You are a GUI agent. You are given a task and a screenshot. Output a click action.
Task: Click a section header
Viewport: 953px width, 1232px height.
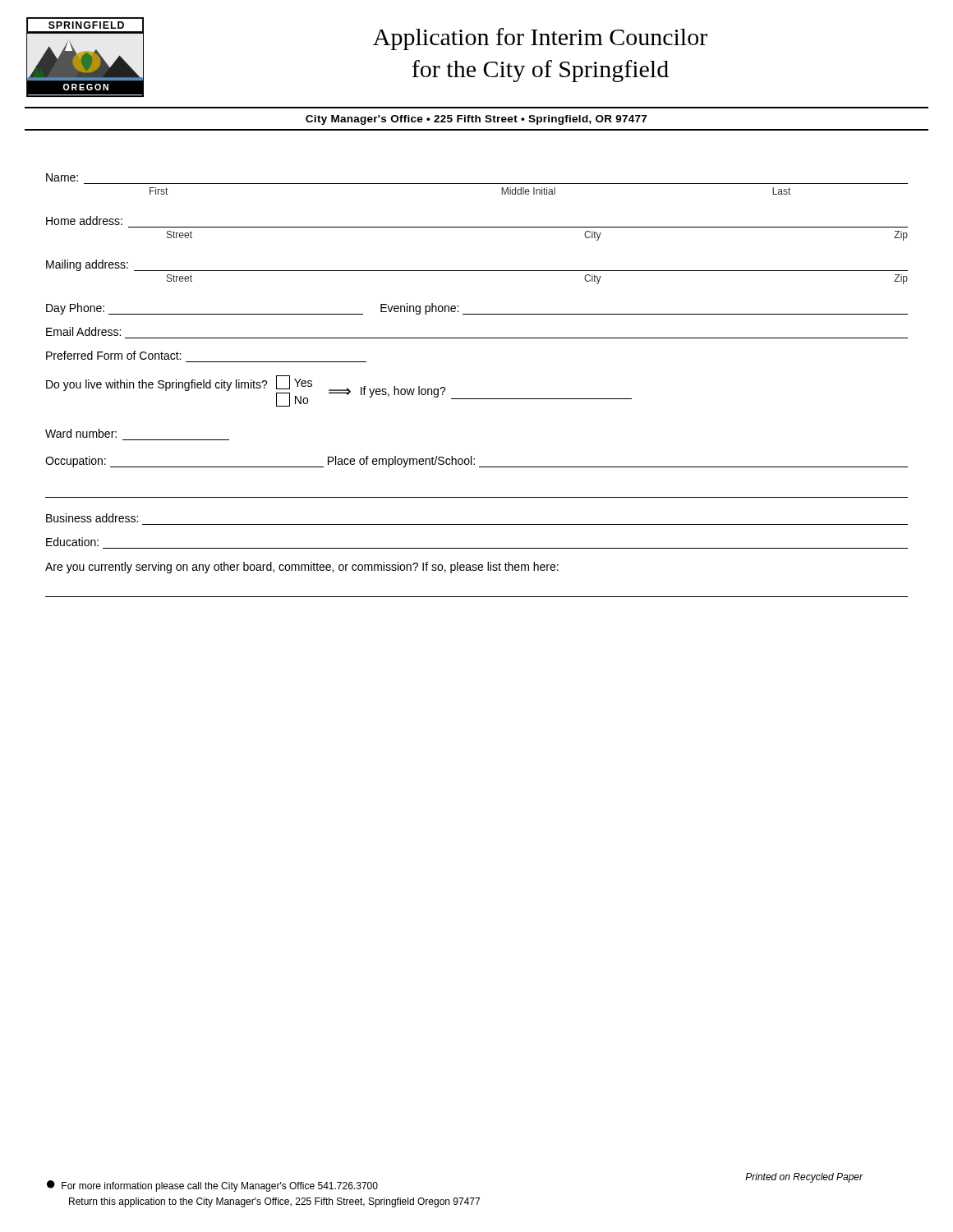pyautogui.click(x=476, y=119)
